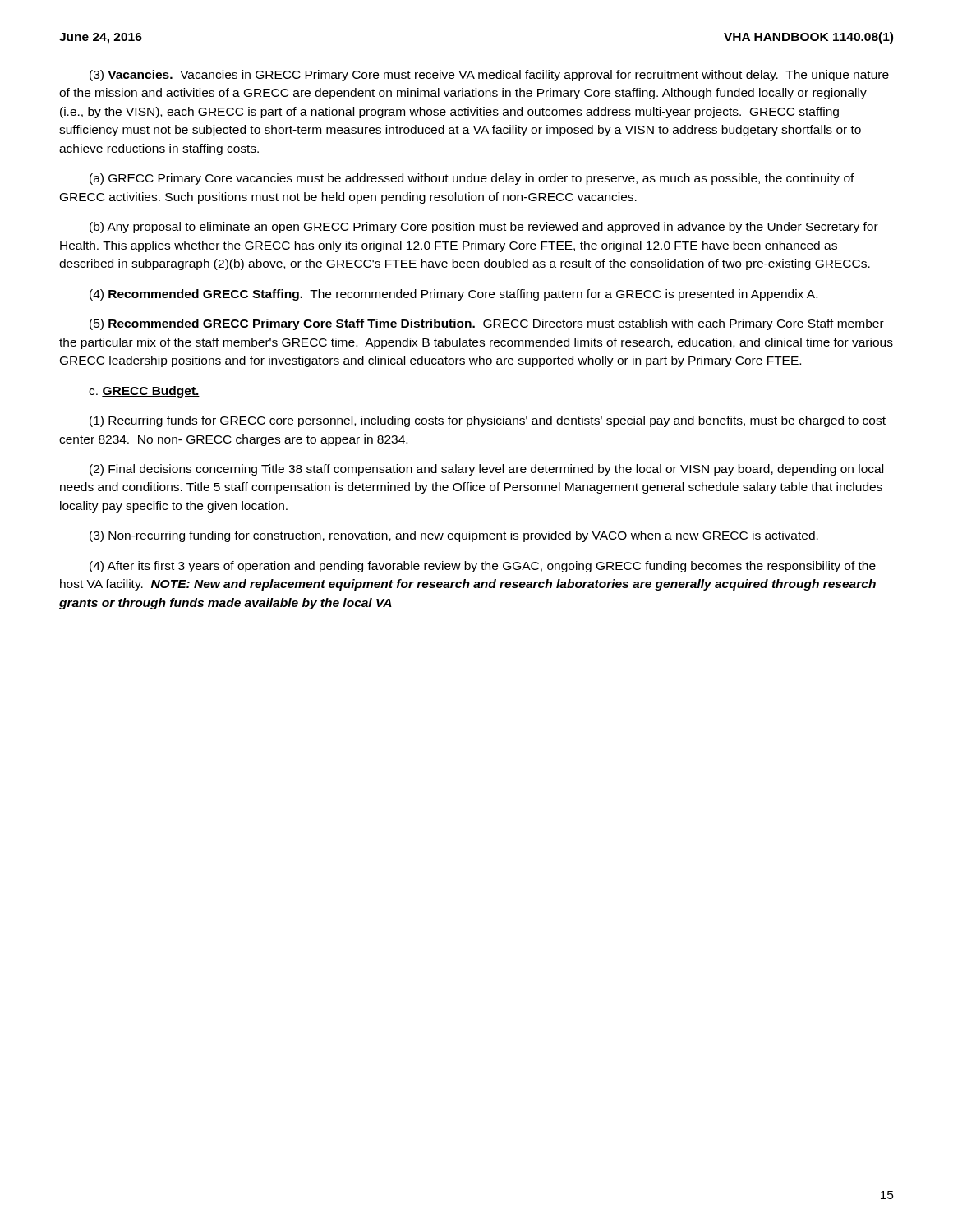Click on the text block starting "(2) Final decisions concerning Title 38 staff"
This screenshot has height=1232, width=953.
(x=472, y=487)
